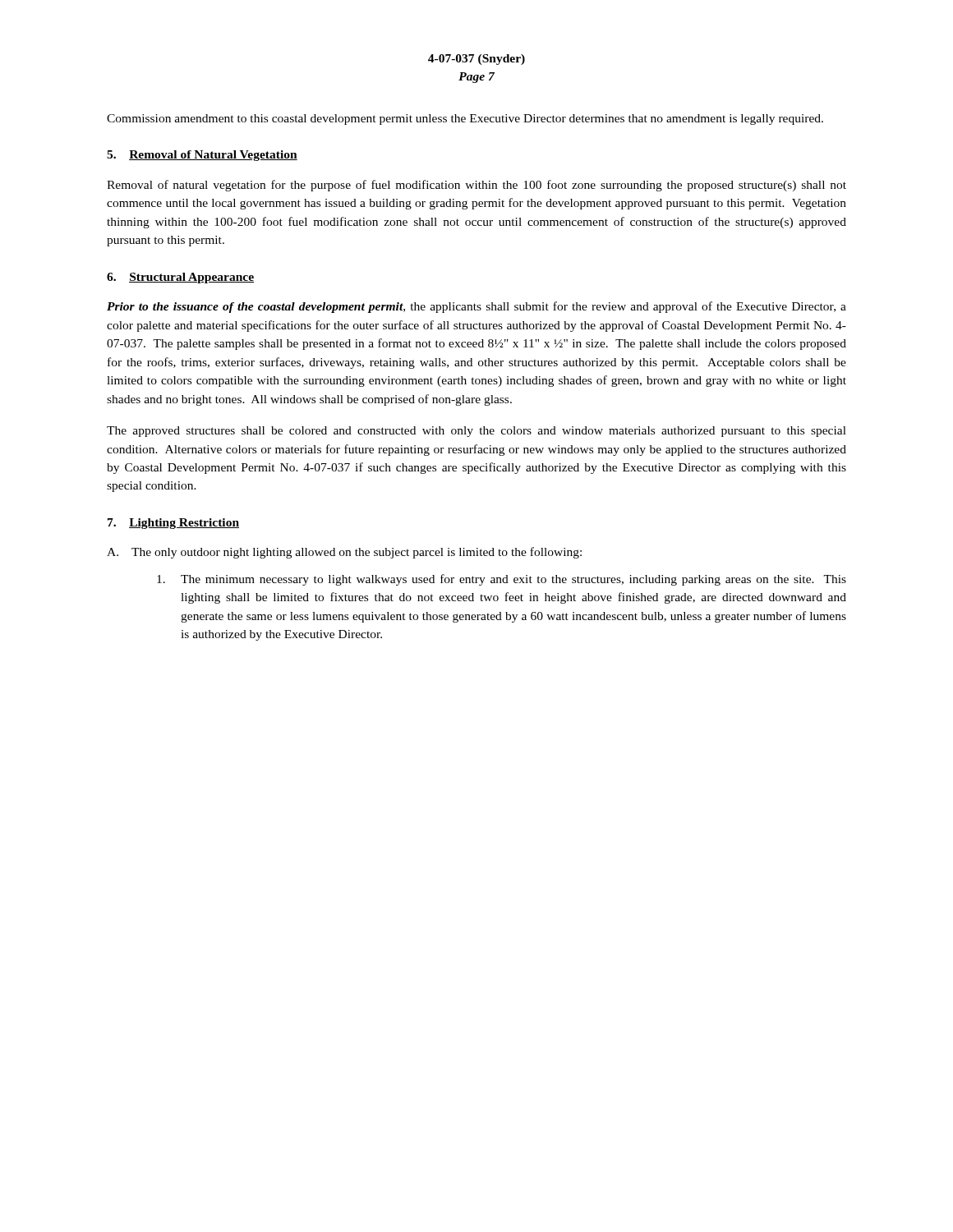Locate the block starting "A. The only outdoor"
953x1232 pixels.
pos(476,552)
